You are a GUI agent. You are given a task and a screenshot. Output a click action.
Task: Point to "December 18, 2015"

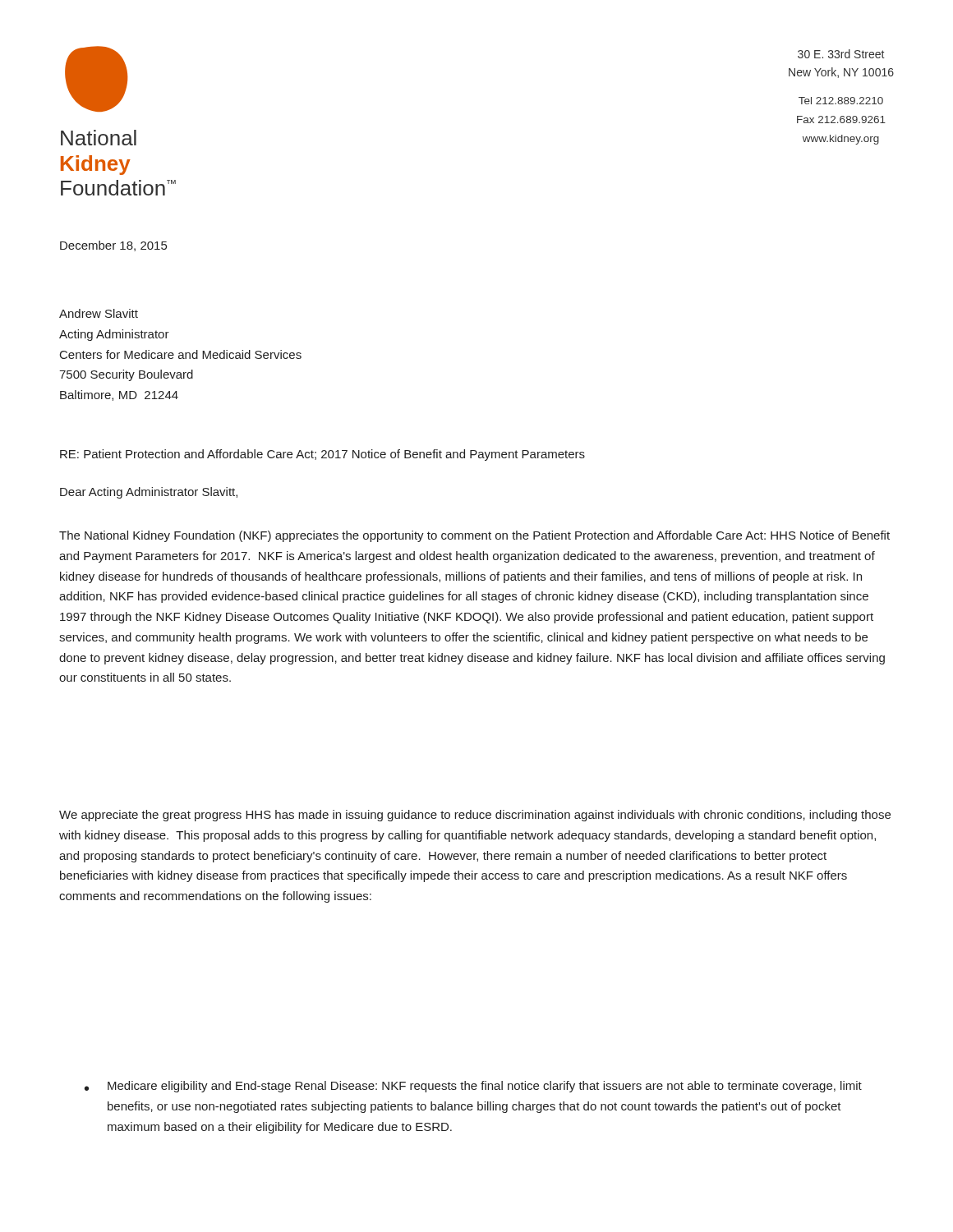click(113, 245)
